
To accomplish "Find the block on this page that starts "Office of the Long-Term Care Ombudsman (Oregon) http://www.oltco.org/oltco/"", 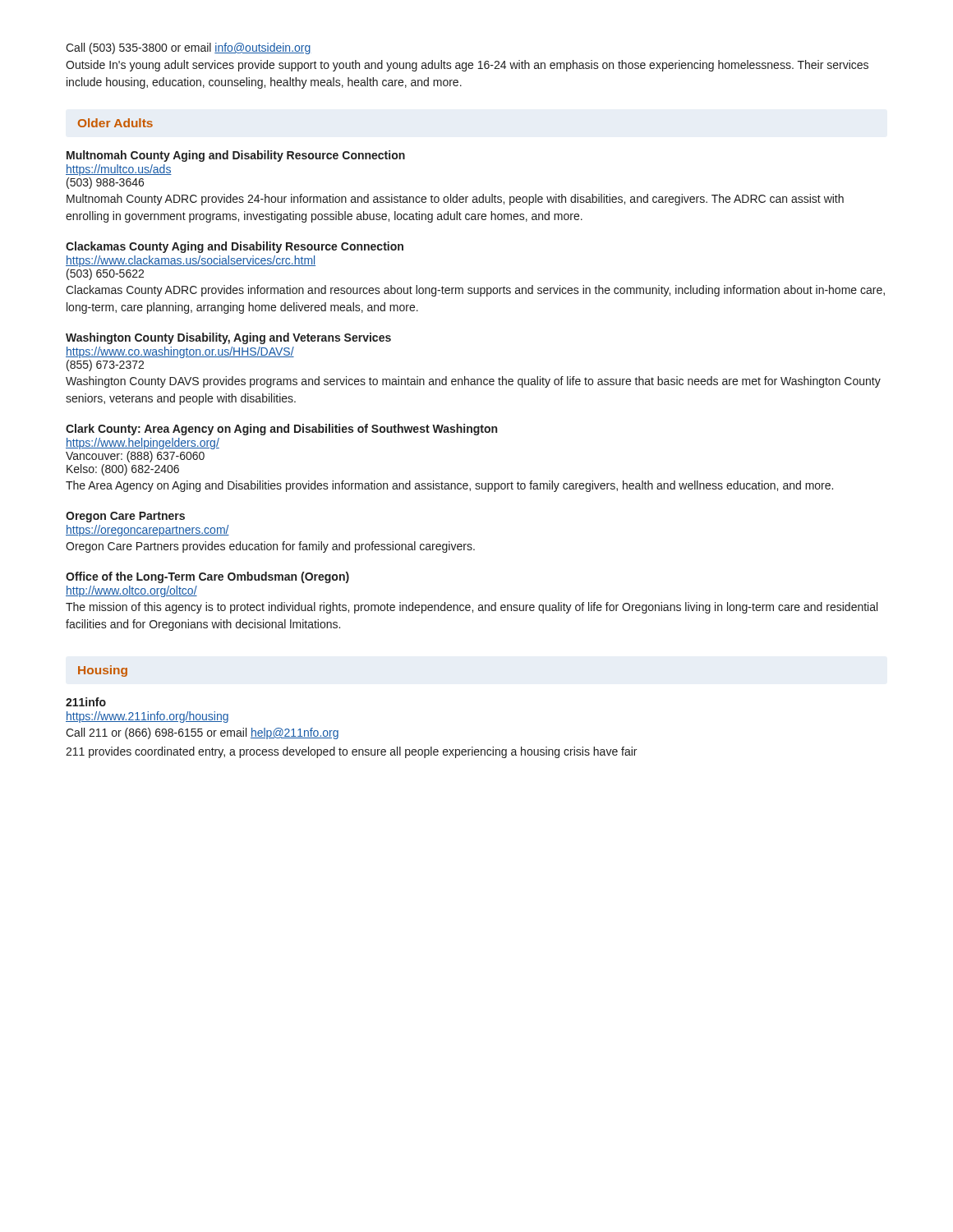I will (x=476, y=602).
